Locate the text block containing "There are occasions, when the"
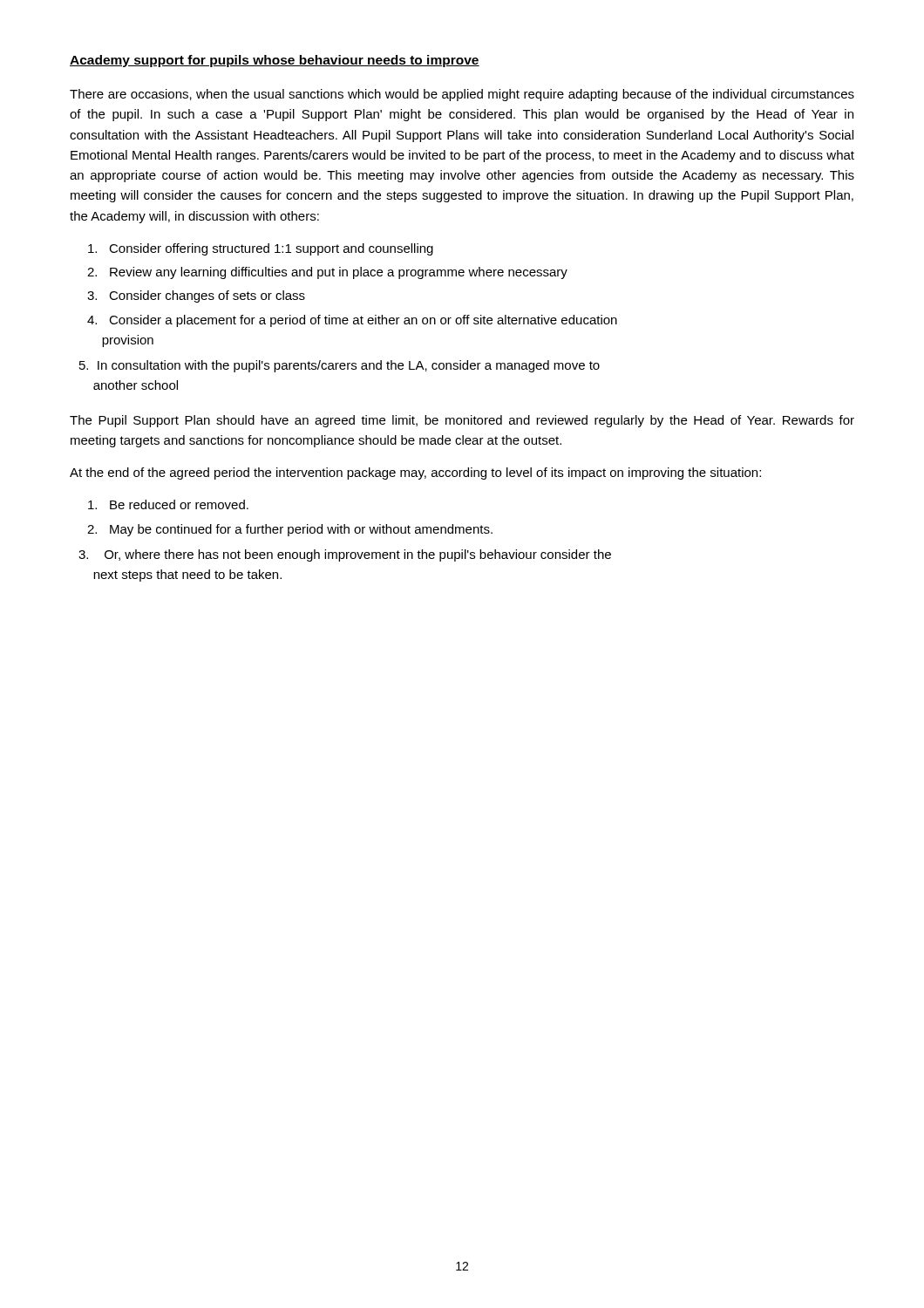Screen dimensions: 1308x924 click(x=462, y=155)
